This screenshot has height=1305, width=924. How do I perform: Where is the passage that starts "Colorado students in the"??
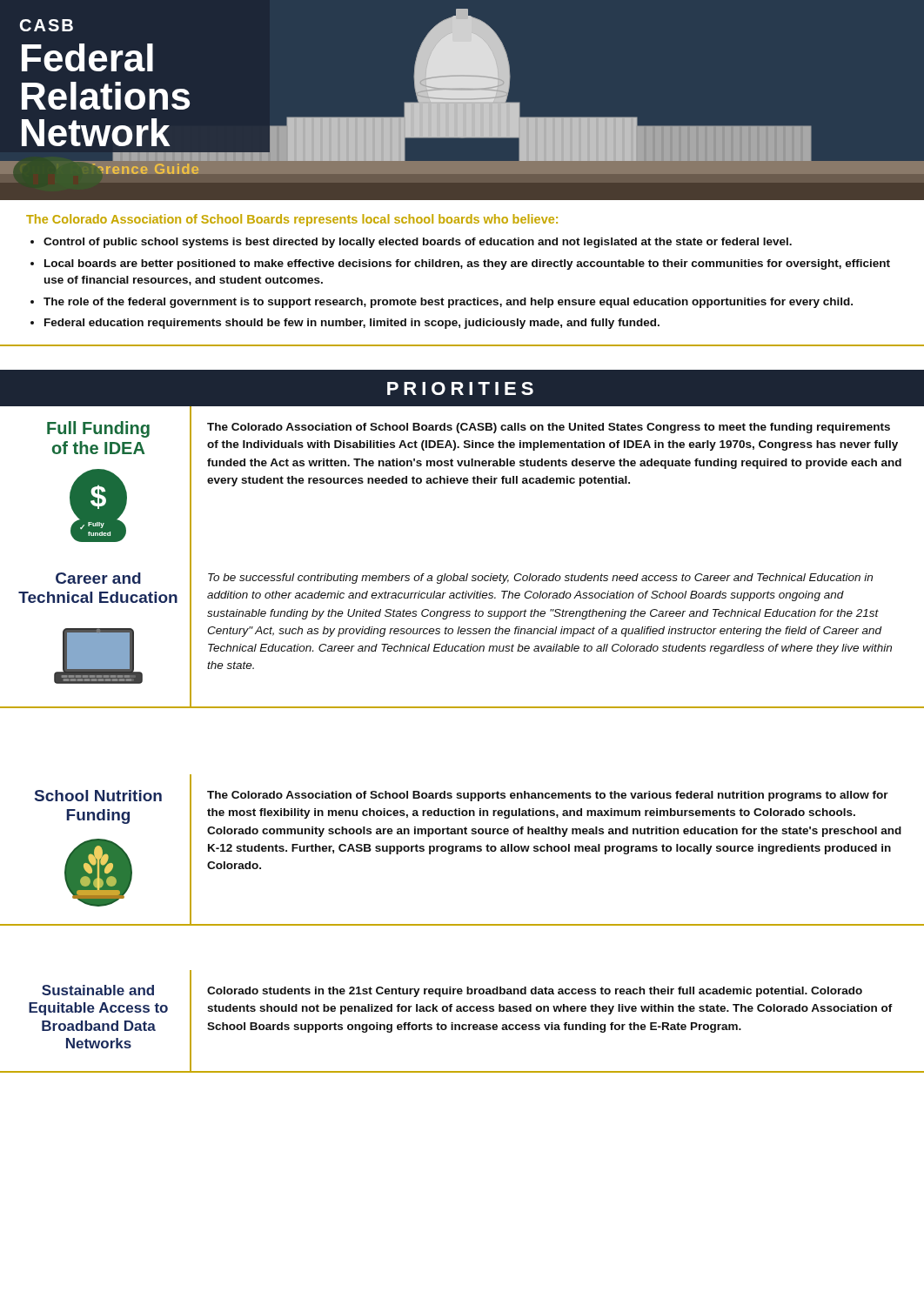tap(550, 1008)
